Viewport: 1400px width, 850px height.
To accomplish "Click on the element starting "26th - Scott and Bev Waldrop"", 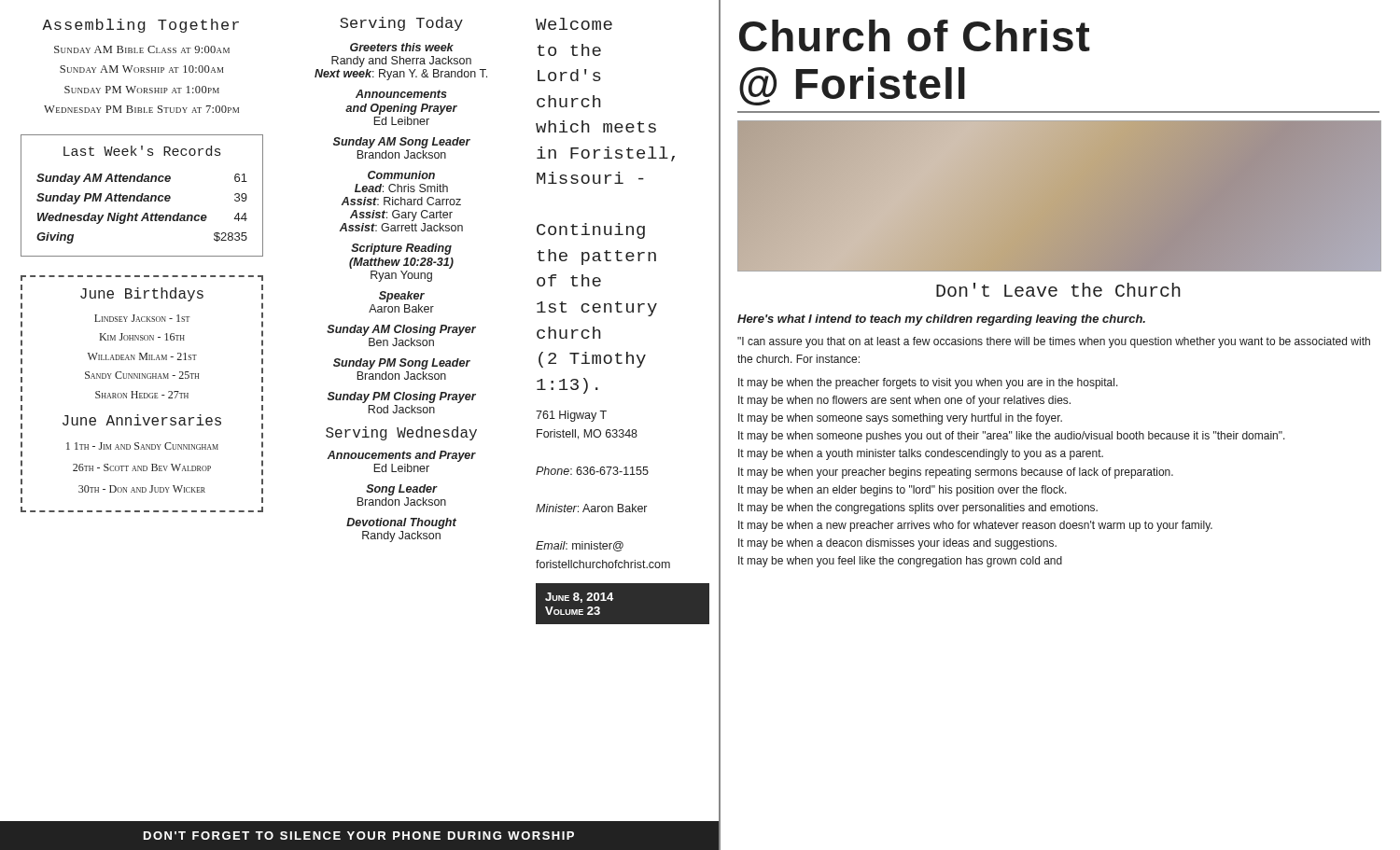I will click(142, 467).
